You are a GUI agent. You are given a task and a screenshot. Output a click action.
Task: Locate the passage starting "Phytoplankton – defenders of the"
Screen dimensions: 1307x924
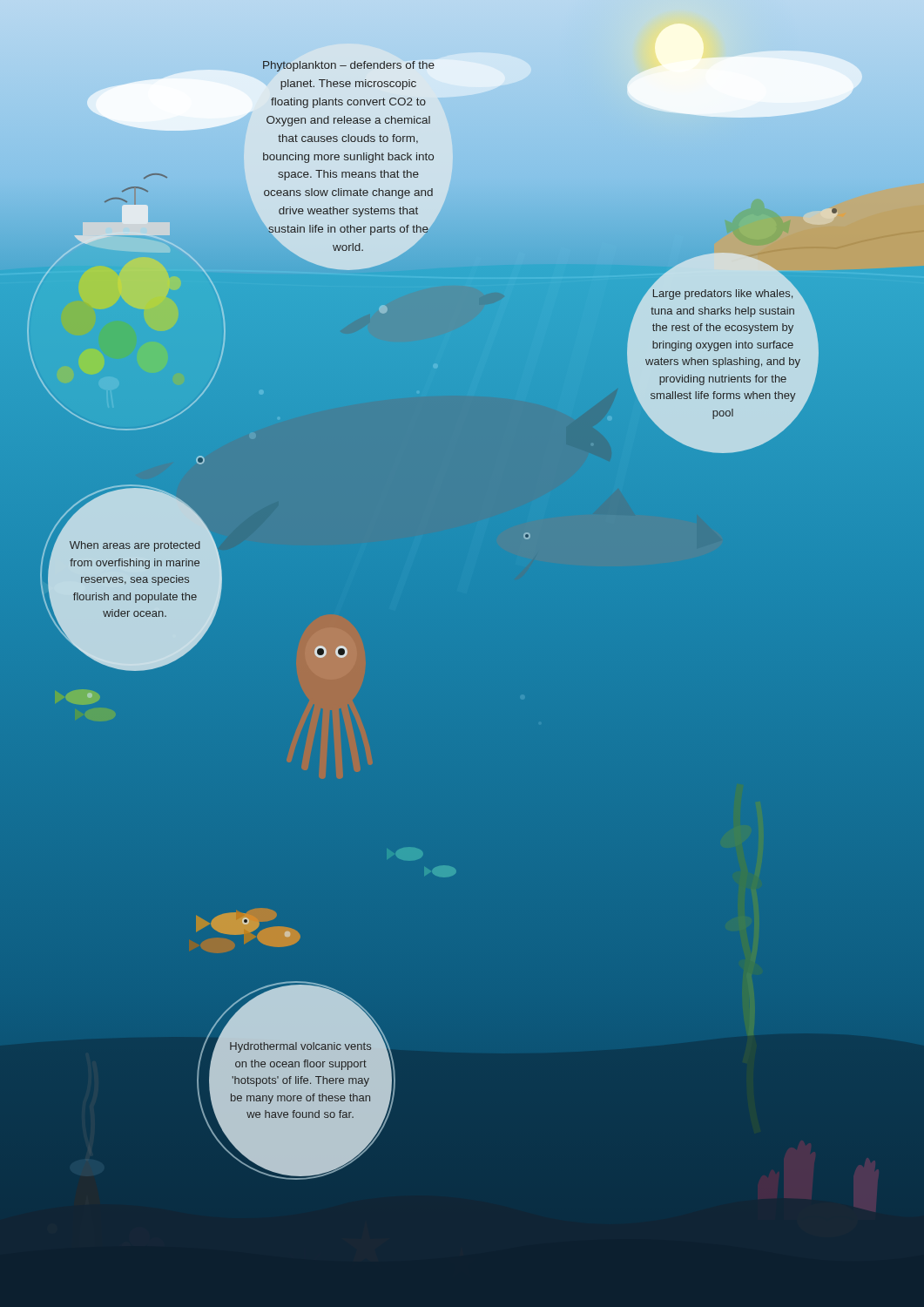(348, 157)
